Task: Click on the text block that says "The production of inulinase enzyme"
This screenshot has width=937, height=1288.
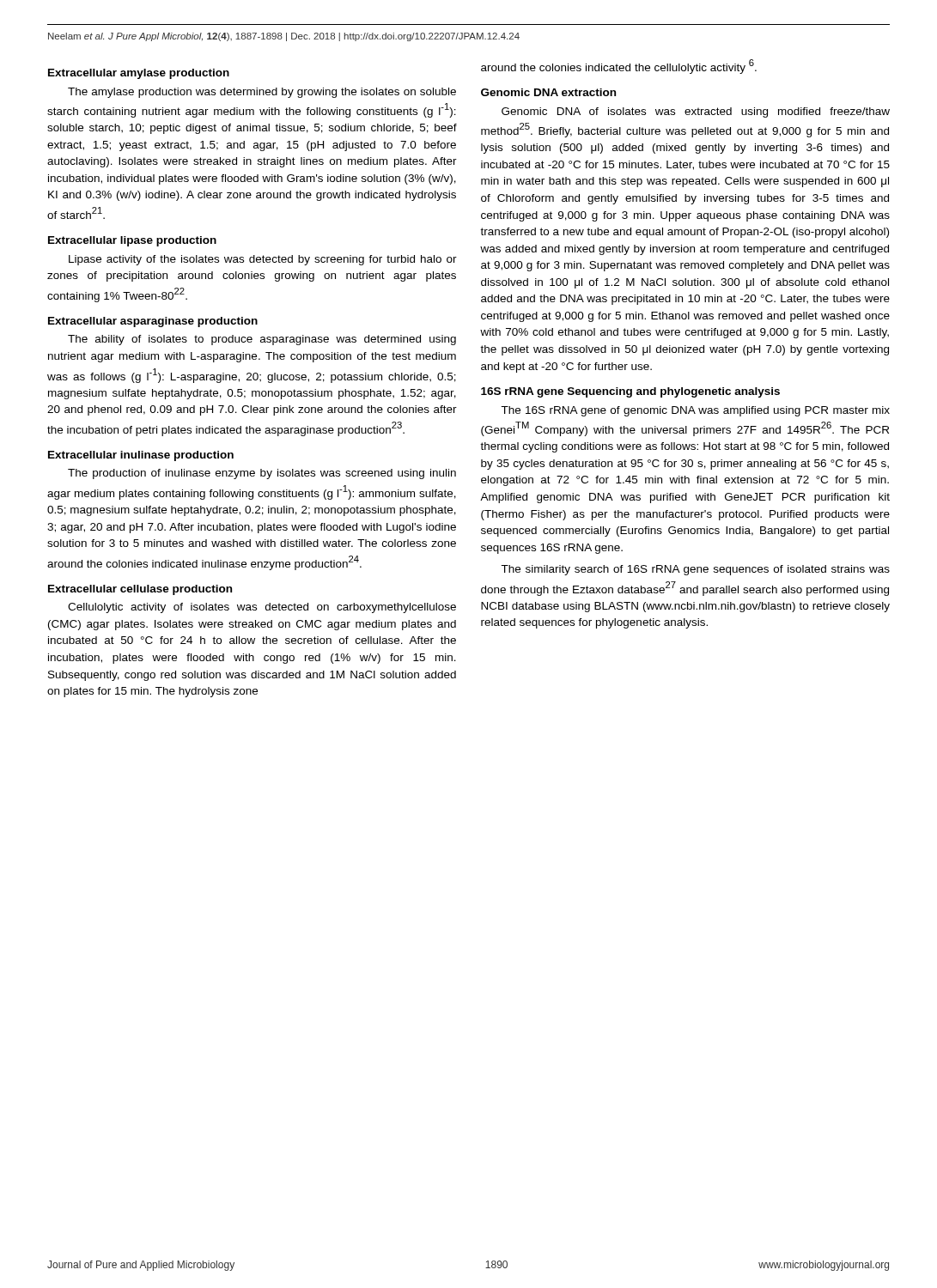Action: point(252,518)
